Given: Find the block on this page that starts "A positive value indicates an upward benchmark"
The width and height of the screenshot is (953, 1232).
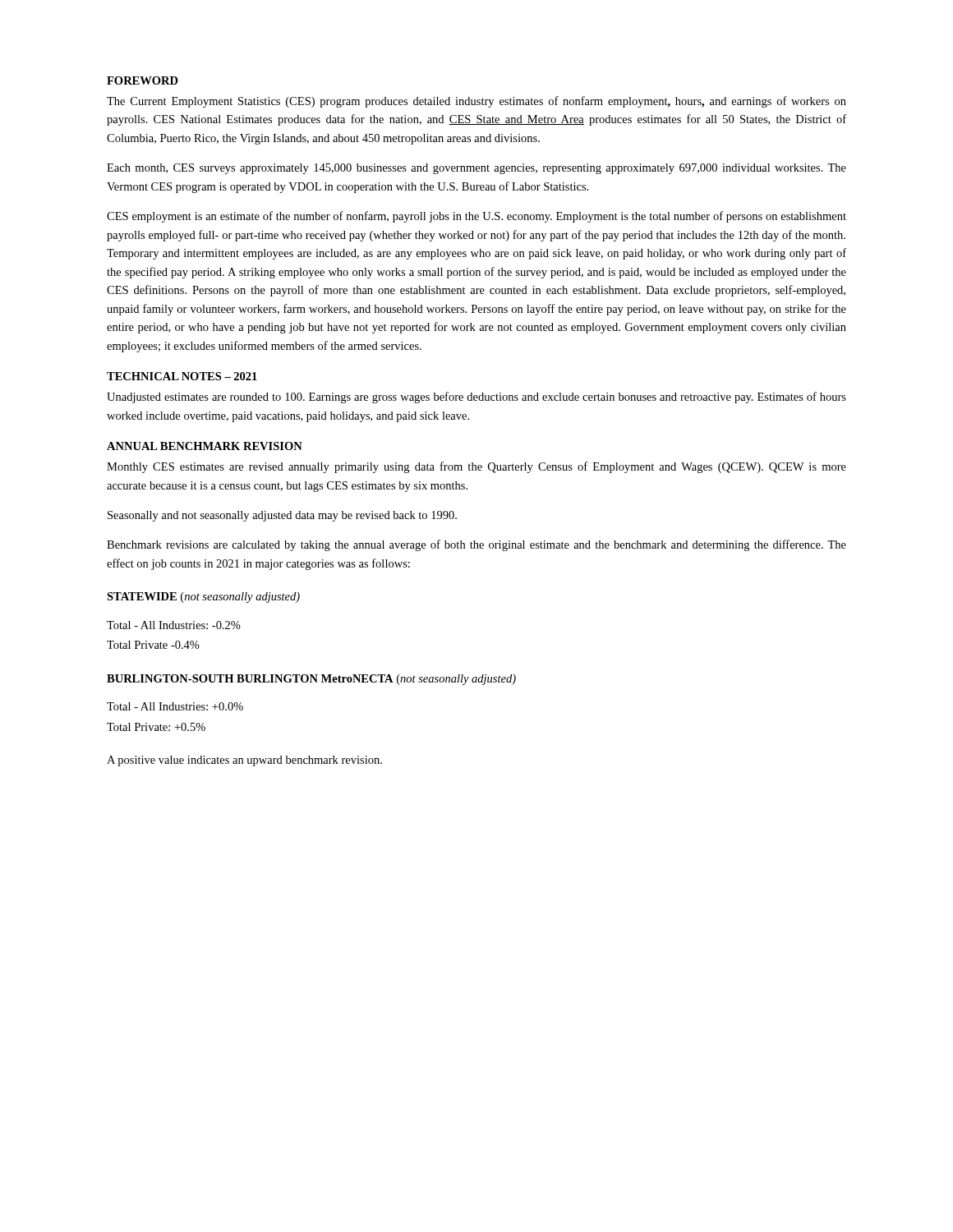Looking at the screenshot, I should [x=245, y=760].
